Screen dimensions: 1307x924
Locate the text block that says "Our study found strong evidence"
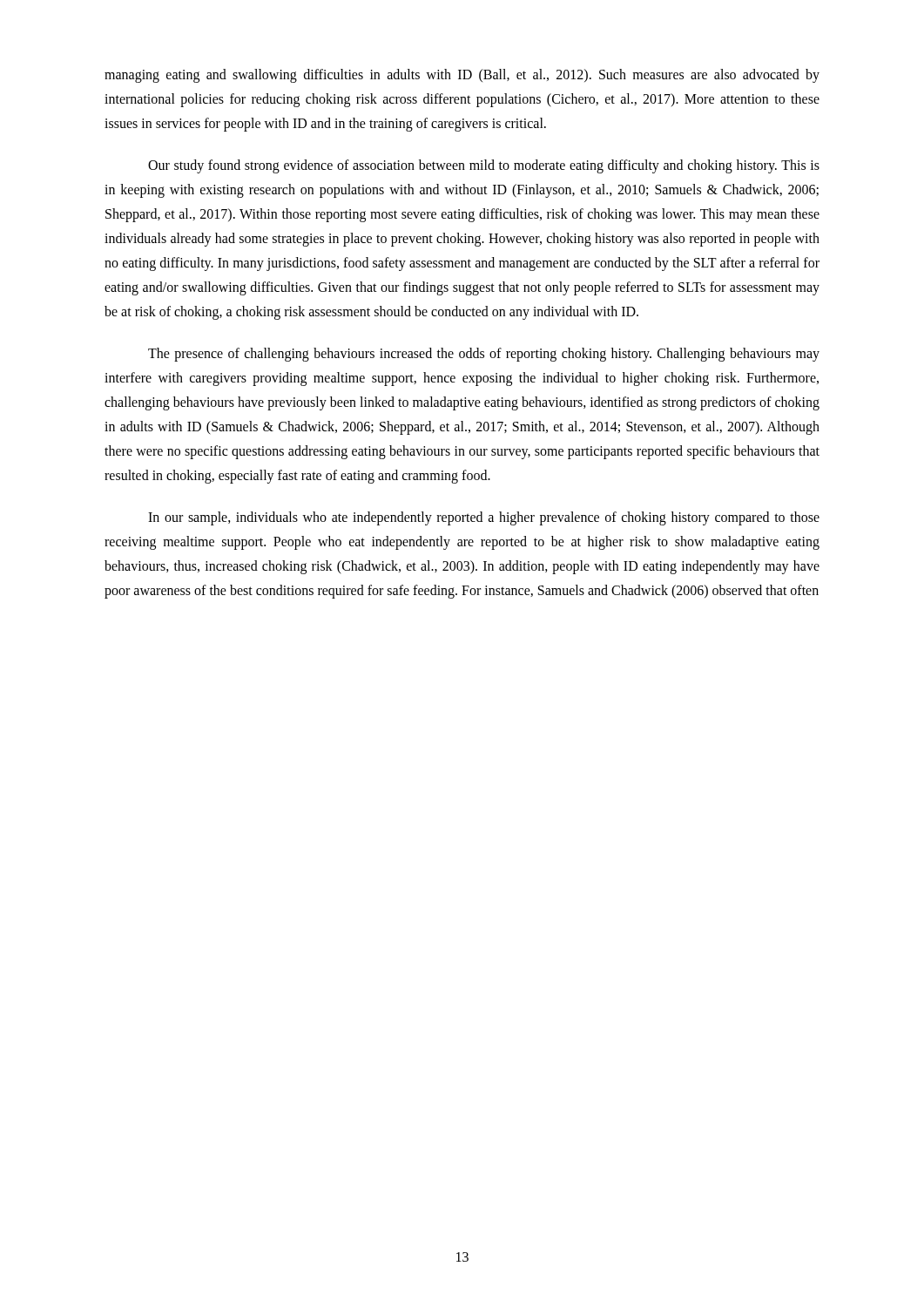[462, 239]
